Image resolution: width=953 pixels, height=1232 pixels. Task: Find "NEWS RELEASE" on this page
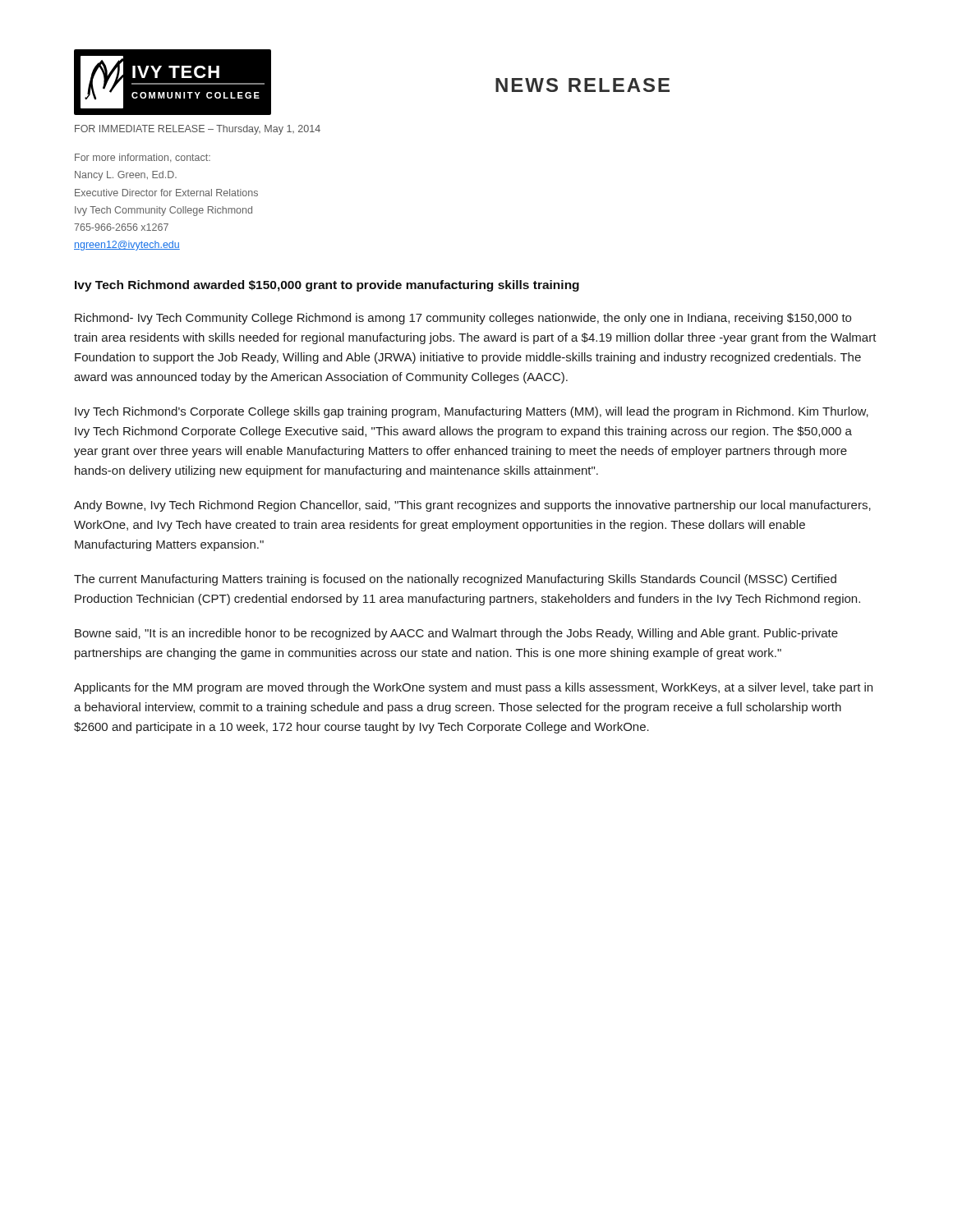583,85
